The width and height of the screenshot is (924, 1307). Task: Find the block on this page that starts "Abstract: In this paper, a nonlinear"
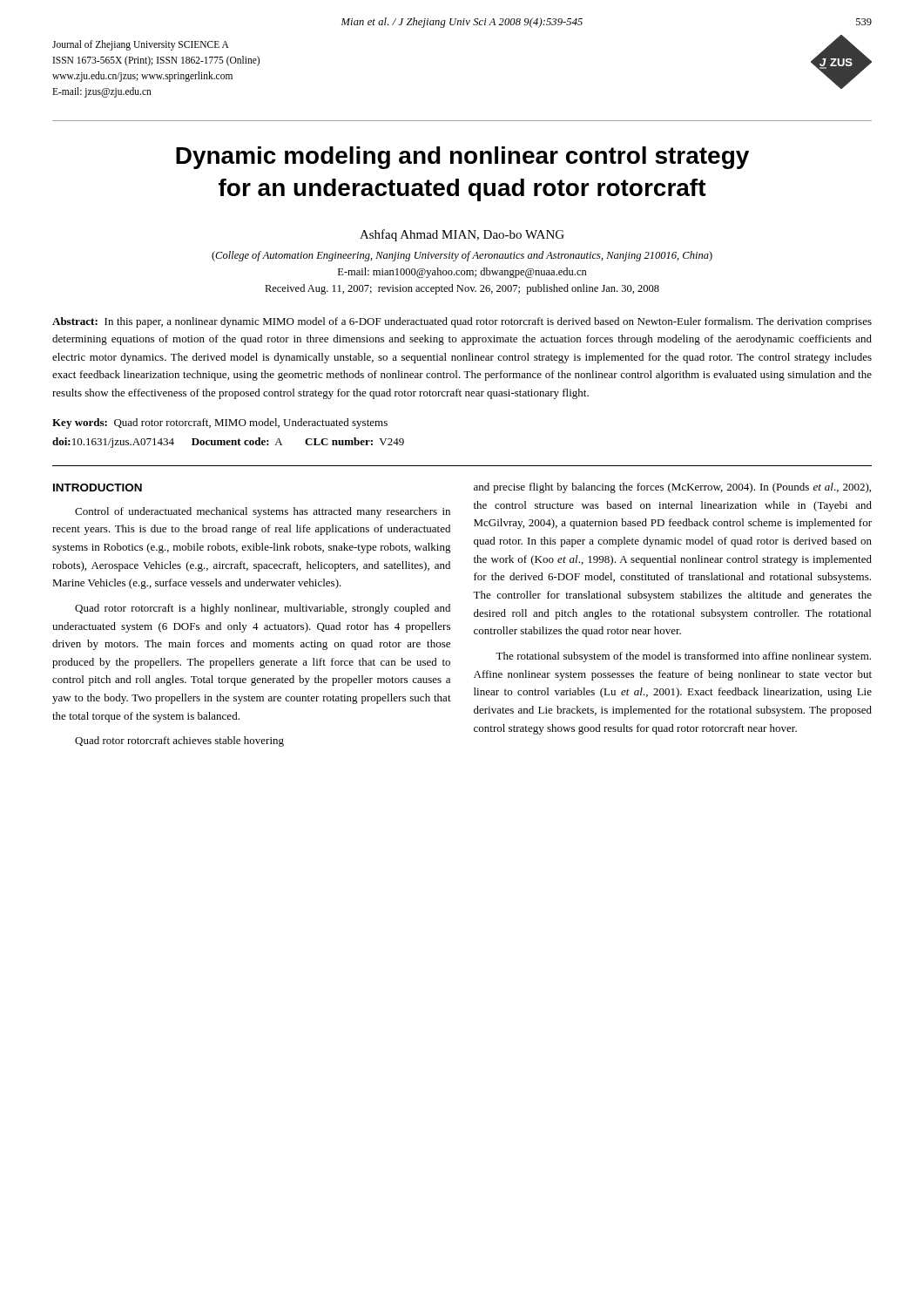coord(462,357)
